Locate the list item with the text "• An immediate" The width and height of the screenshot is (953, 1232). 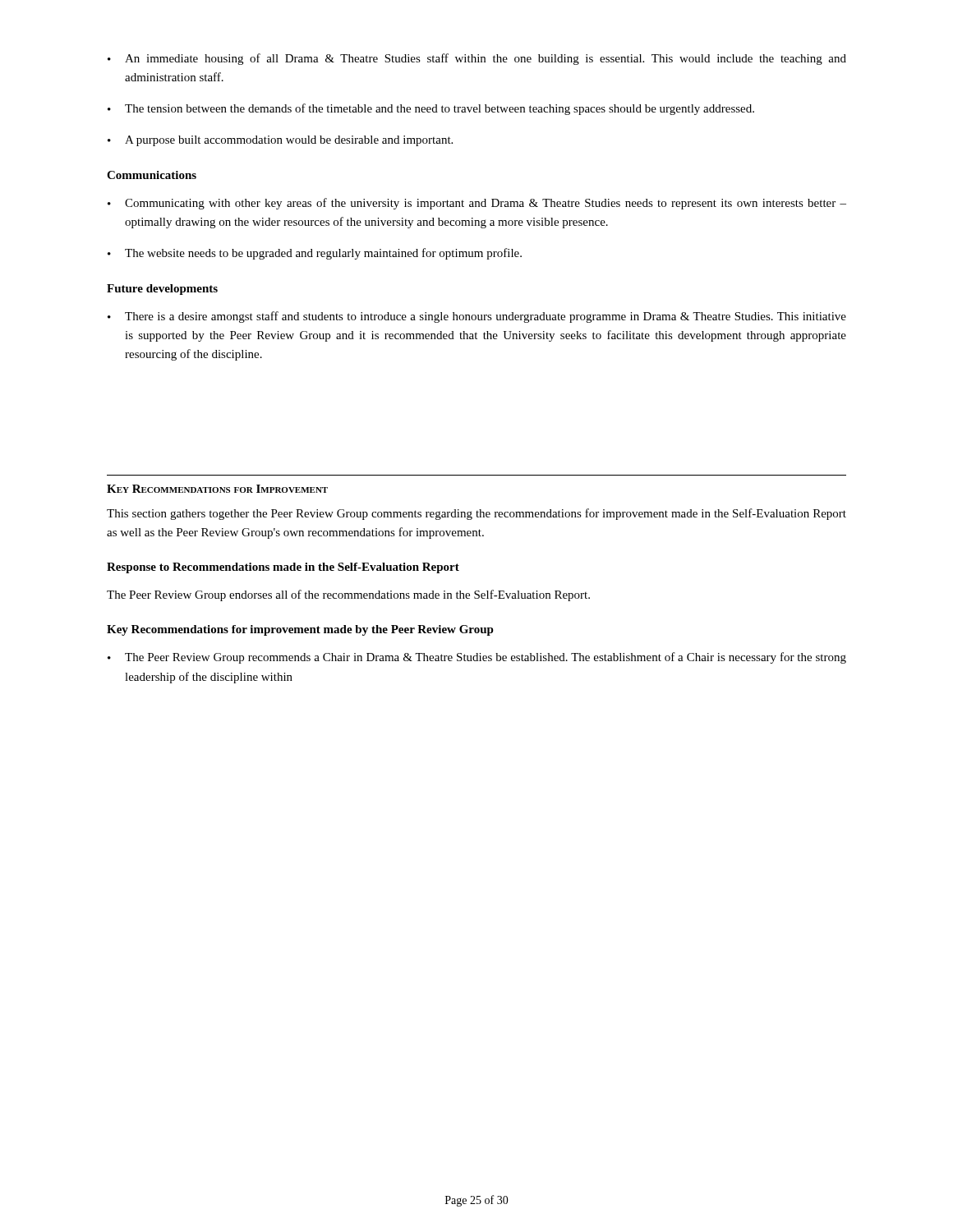pos(476,68)
